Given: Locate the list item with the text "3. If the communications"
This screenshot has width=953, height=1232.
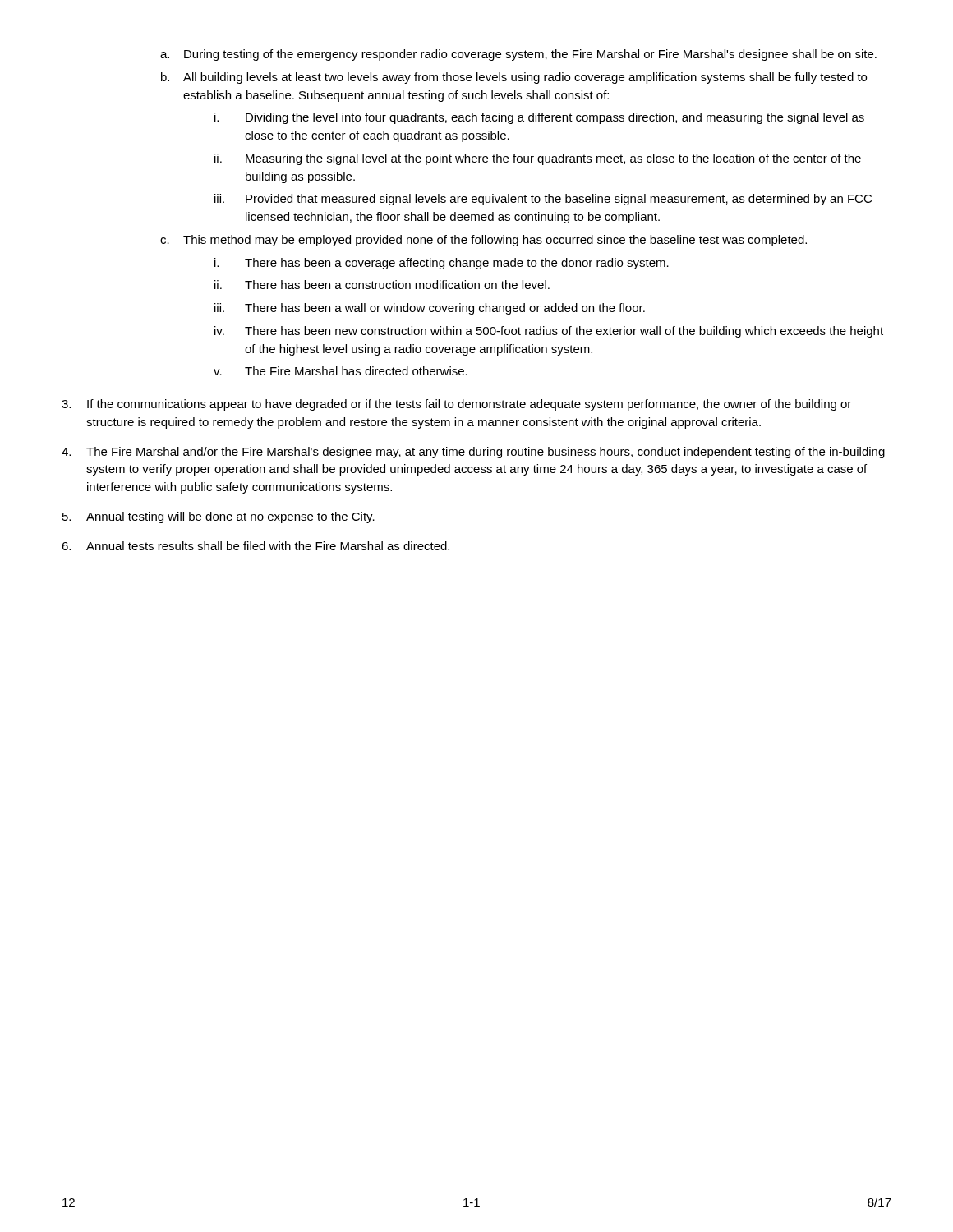Looking at the screenshot, I should pos(476,413).
